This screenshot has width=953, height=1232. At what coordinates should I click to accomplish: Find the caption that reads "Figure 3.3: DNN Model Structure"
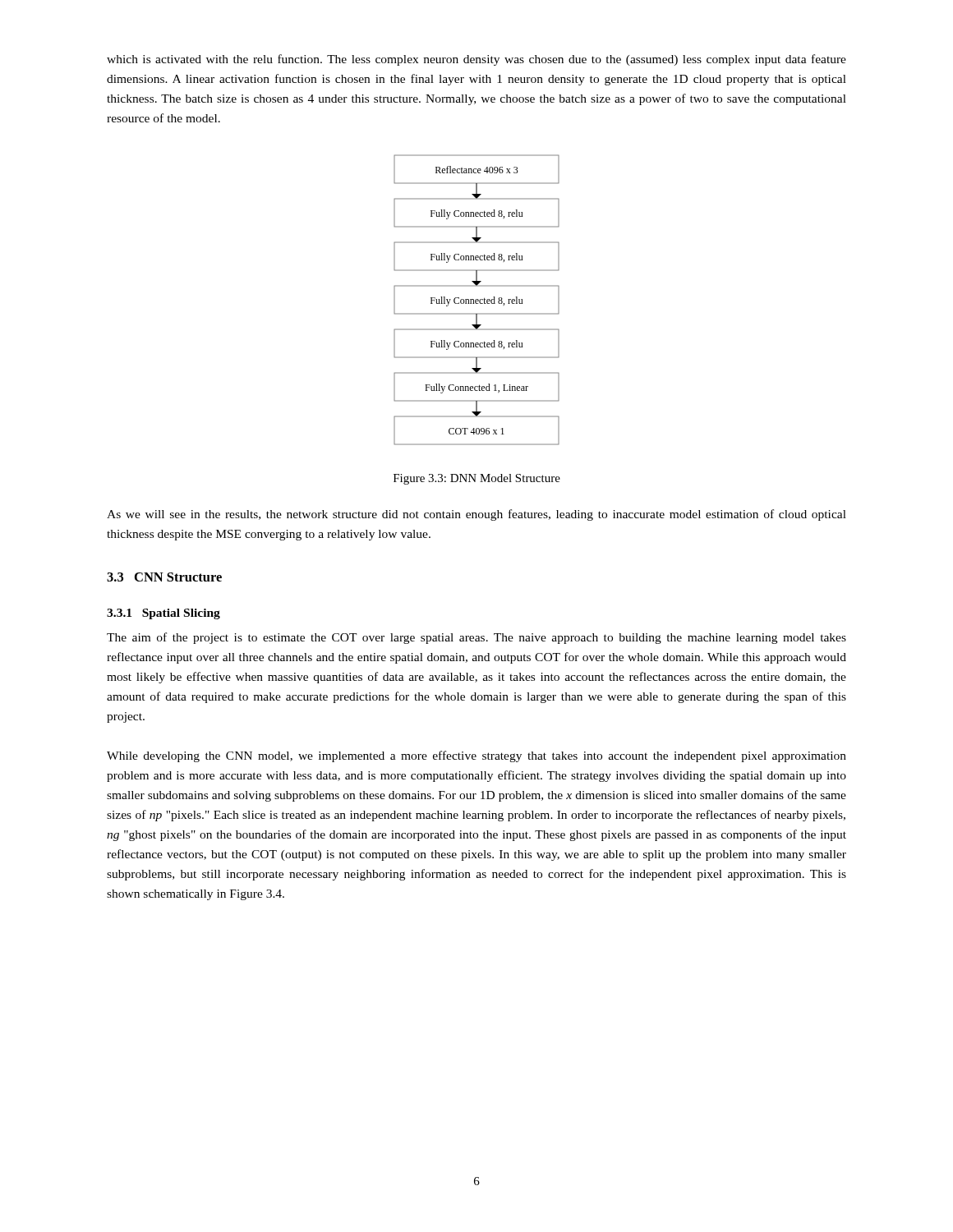476,478
